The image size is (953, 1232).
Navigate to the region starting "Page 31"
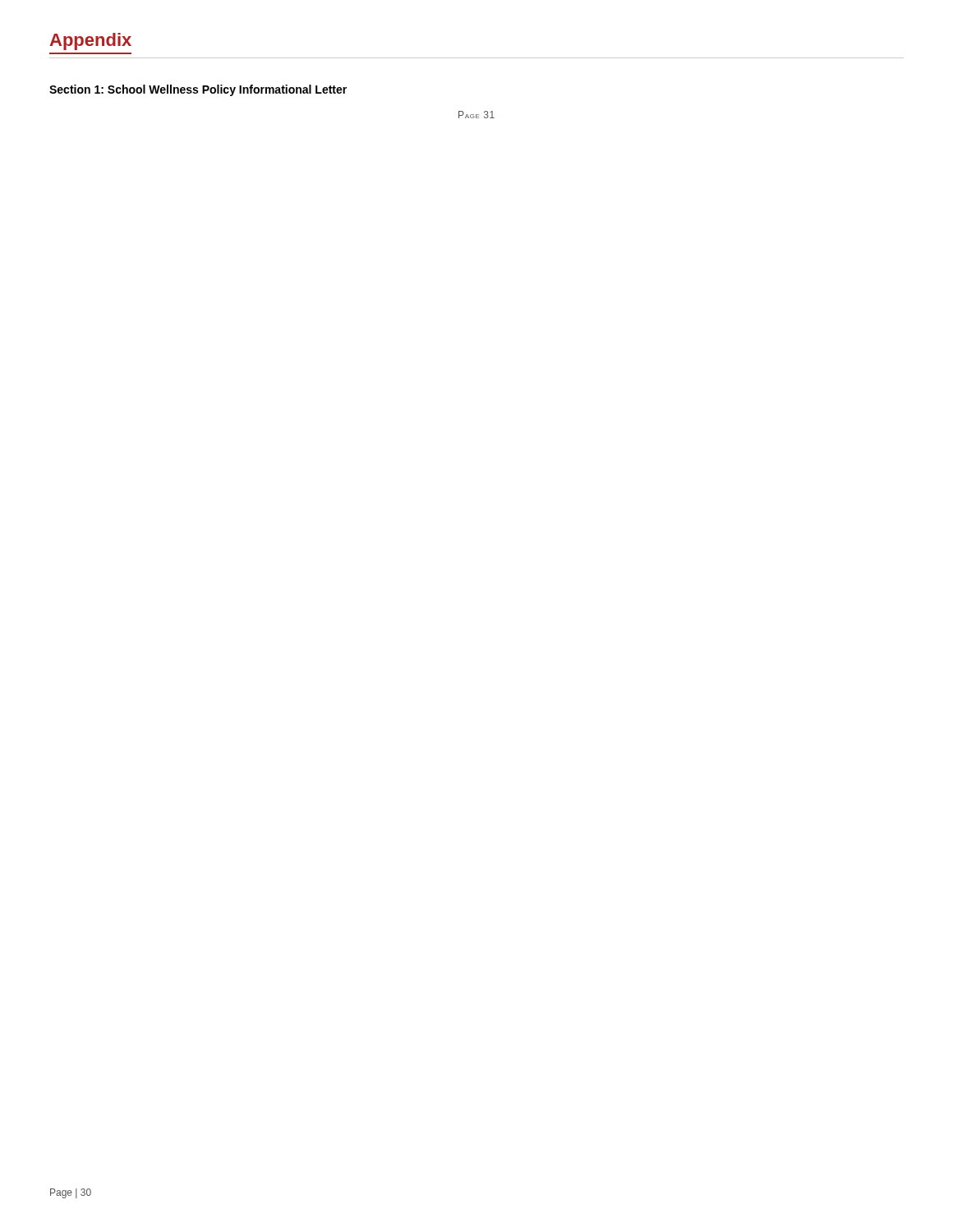click(476, 115)
